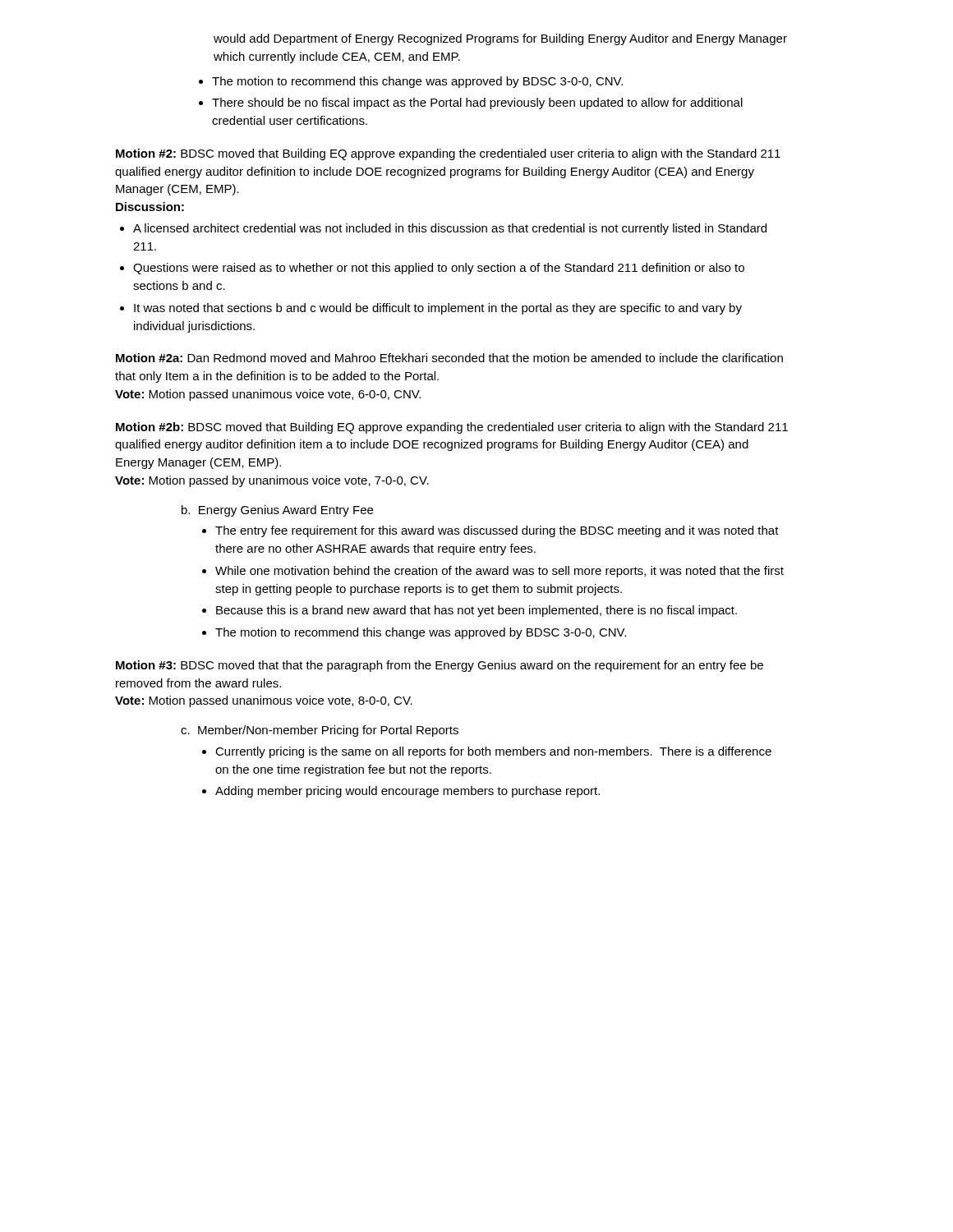The height and width of the screenshot is (1232, 953).
Task: Click on the text block containing "Motion #2a: Dan Redmond moved and"
Action: [x=449, y=376]
